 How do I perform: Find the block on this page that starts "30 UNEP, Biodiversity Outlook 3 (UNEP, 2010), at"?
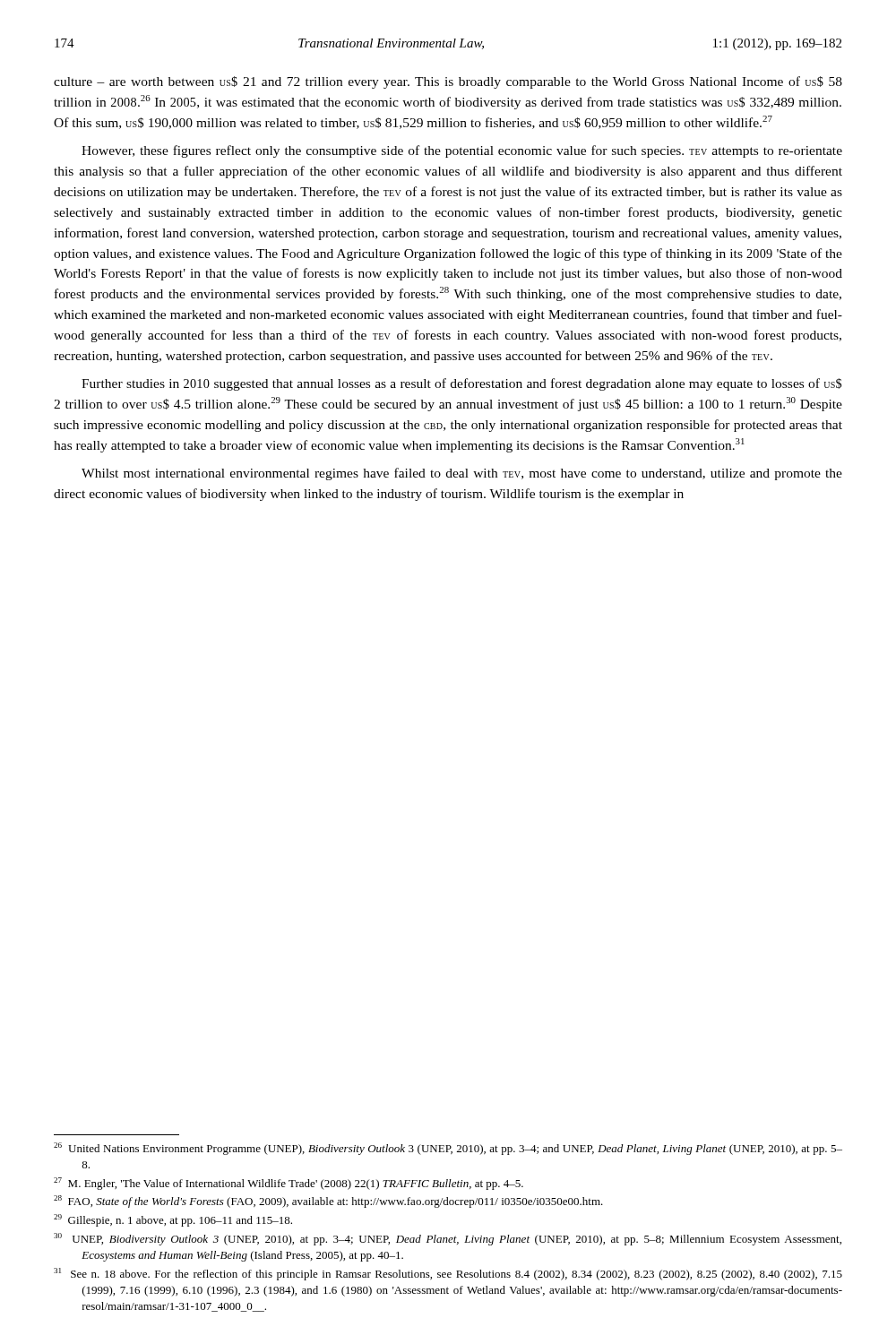tap(448, 1247)
